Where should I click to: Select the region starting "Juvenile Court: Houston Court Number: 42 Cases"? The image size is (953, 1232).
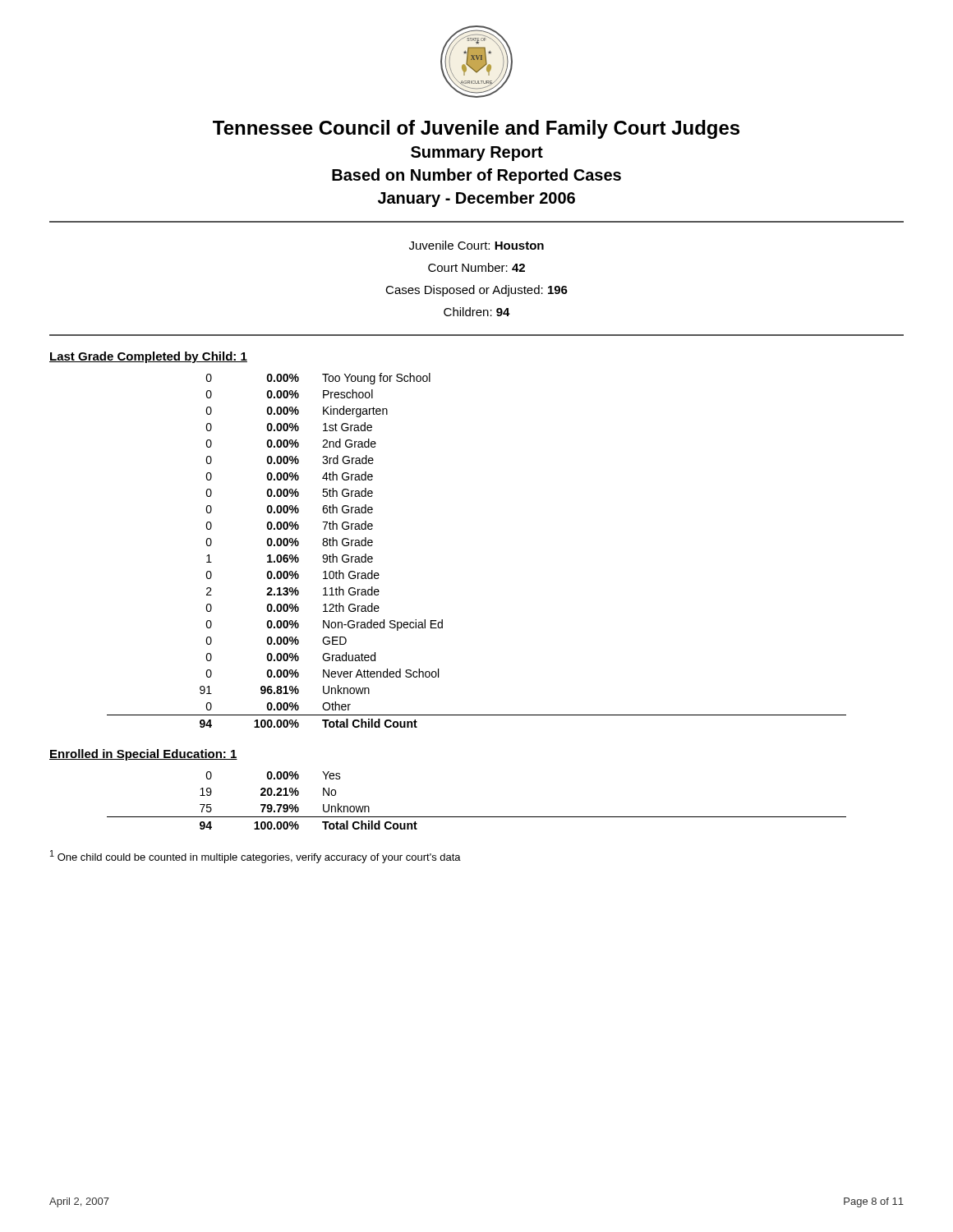tap(476, 279)
